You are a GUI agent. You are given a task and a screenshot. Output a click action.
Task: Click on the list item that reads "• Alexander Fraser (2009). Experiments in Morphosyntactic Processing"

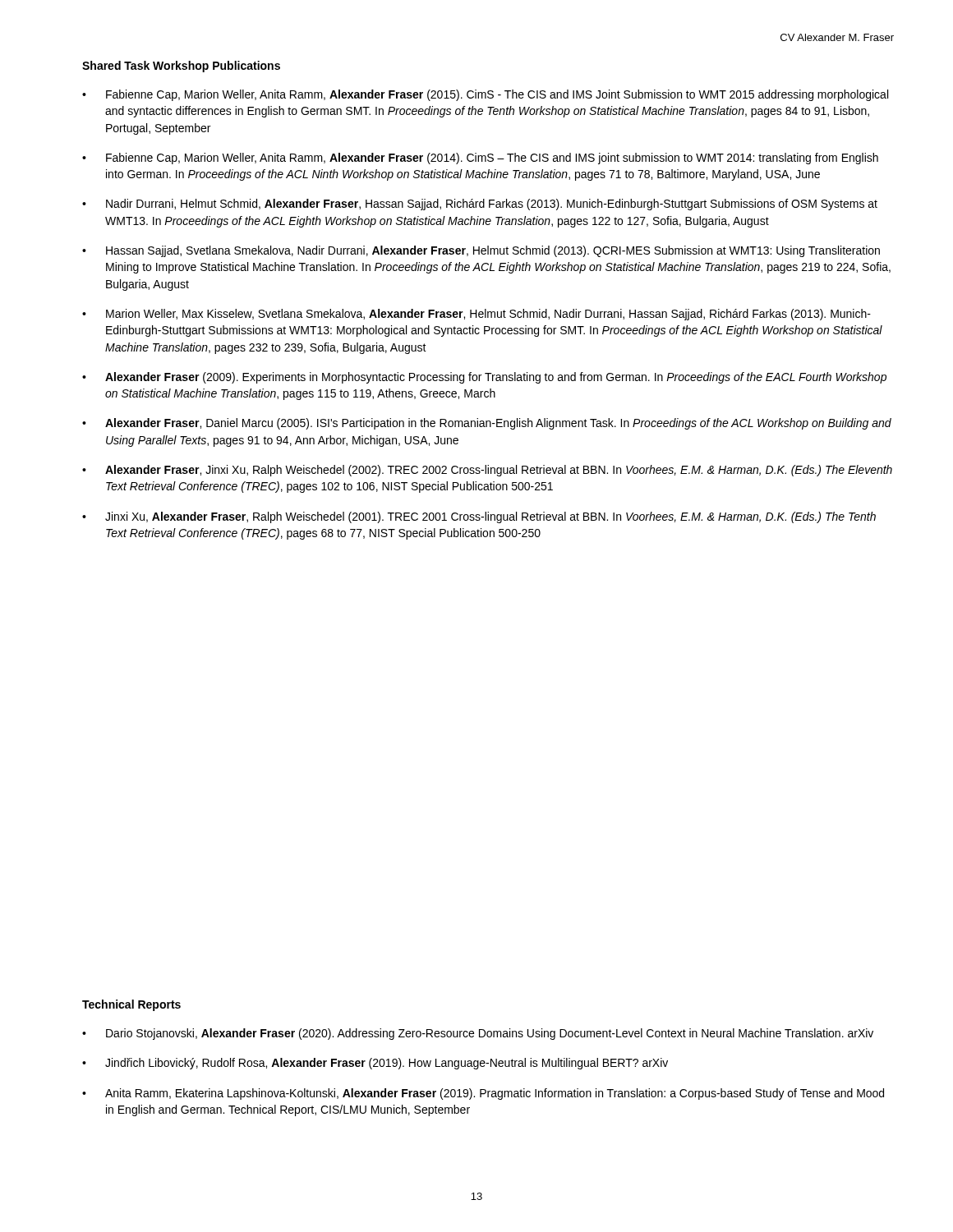pyautogui.click(x=488, y=385)
